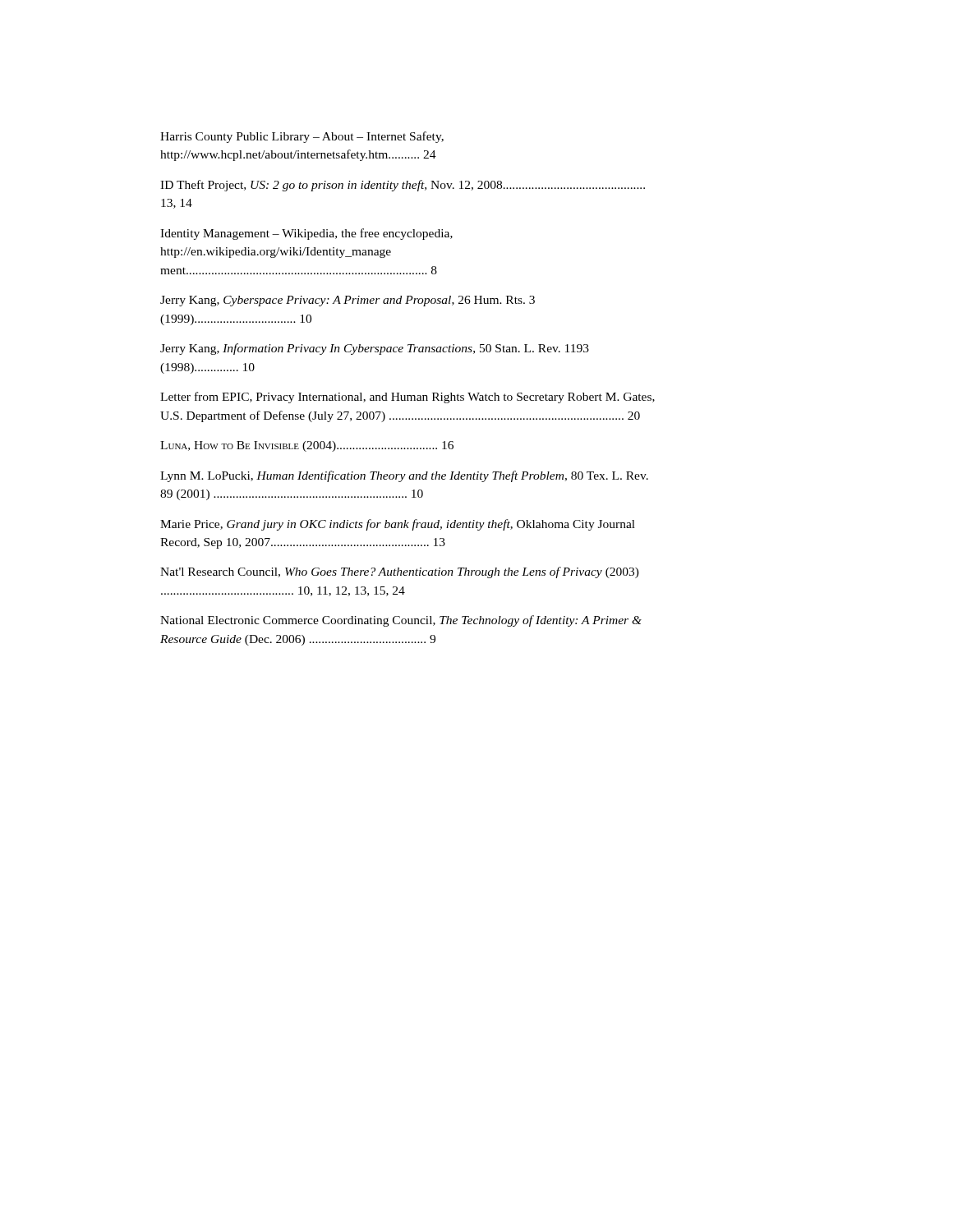
Task: Locate the text block starting "Harris County Public Library –"
Action: click(x=302, y=145)
